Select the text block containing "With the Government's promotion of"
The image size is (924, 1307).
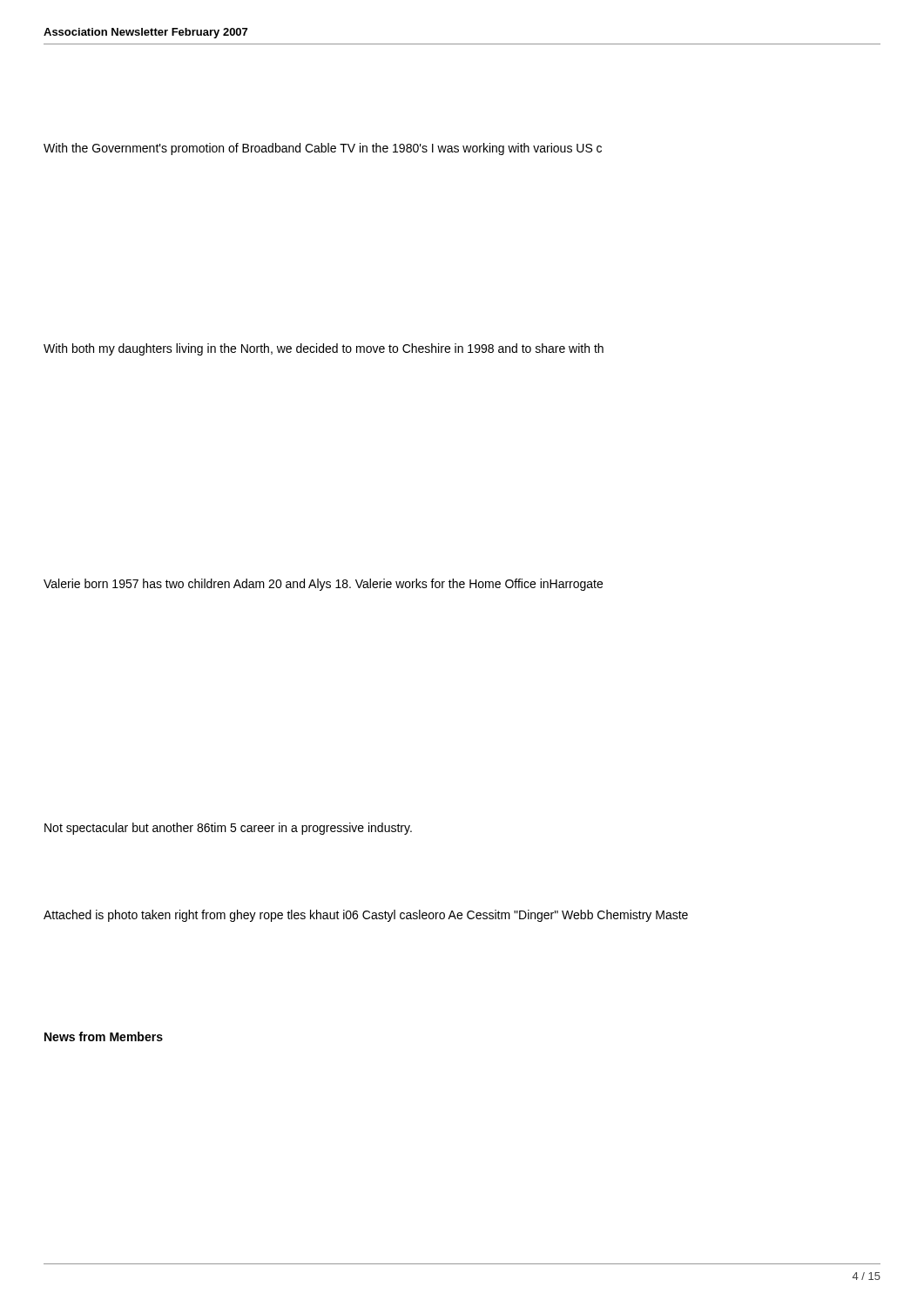323,148
